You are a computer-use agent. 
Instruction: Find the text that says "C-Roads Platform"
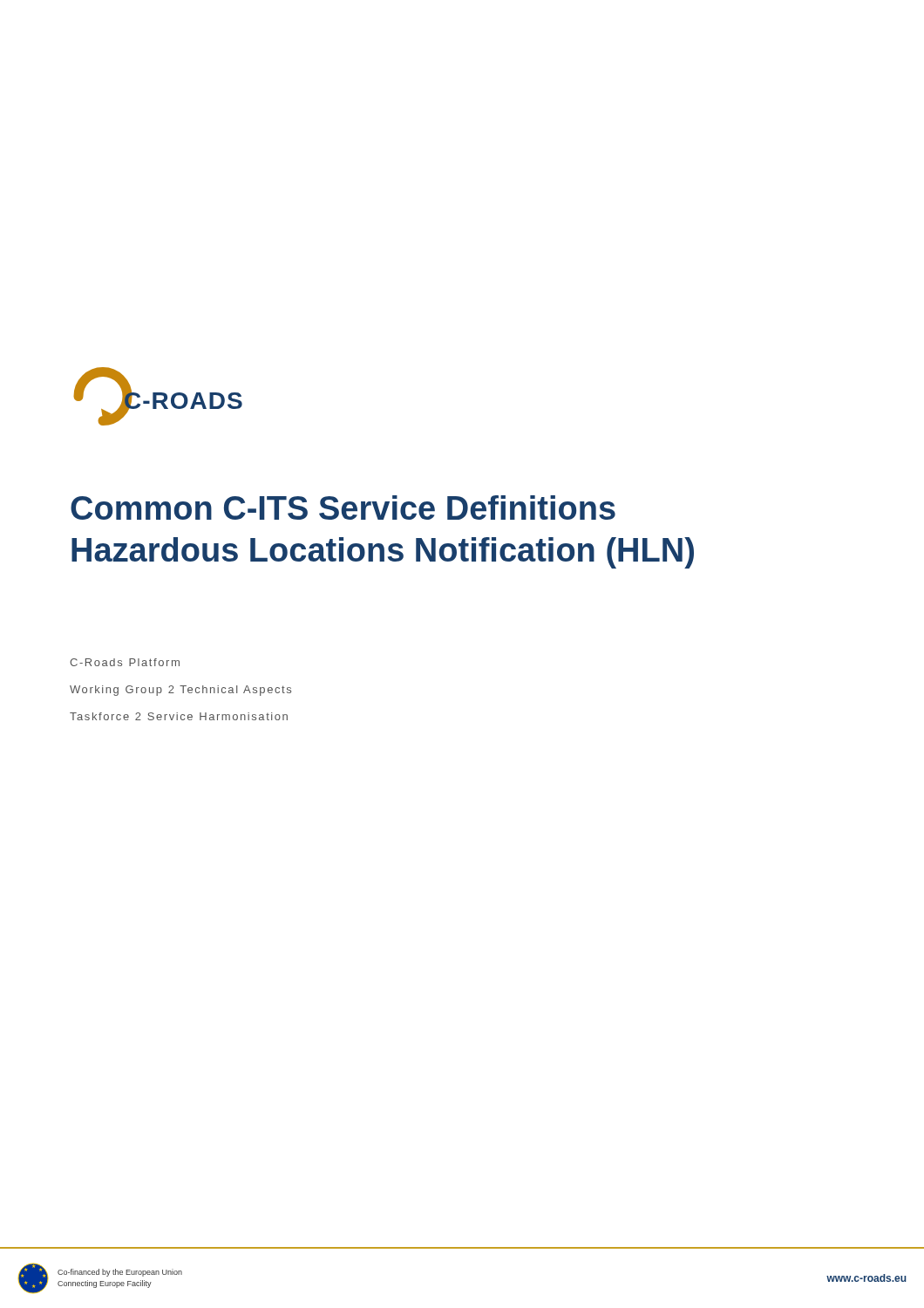tap(126, 662)
